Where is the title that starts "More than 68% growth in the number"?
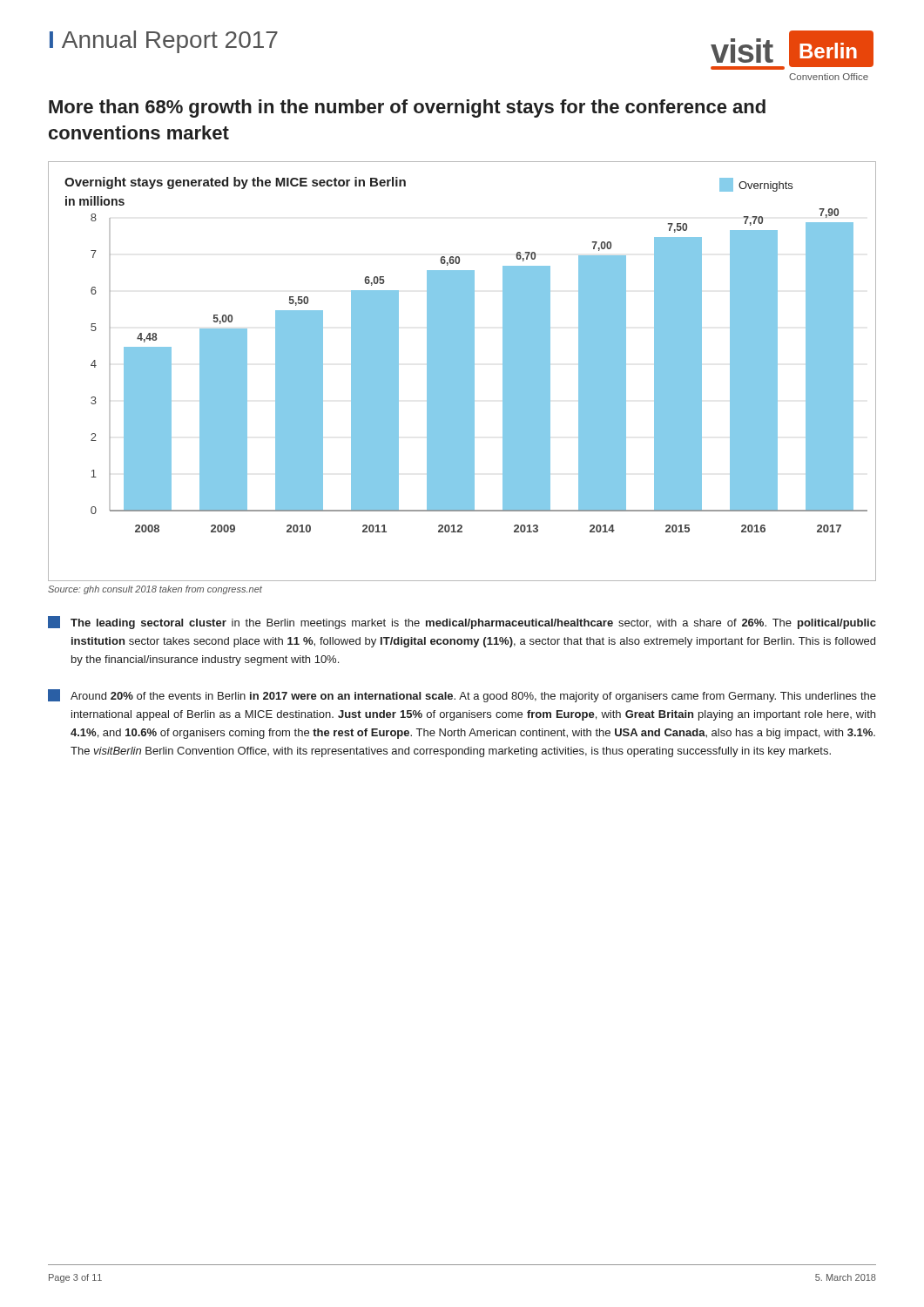The width and height of the screenshot is (924, 1307). tap(407, 120)
